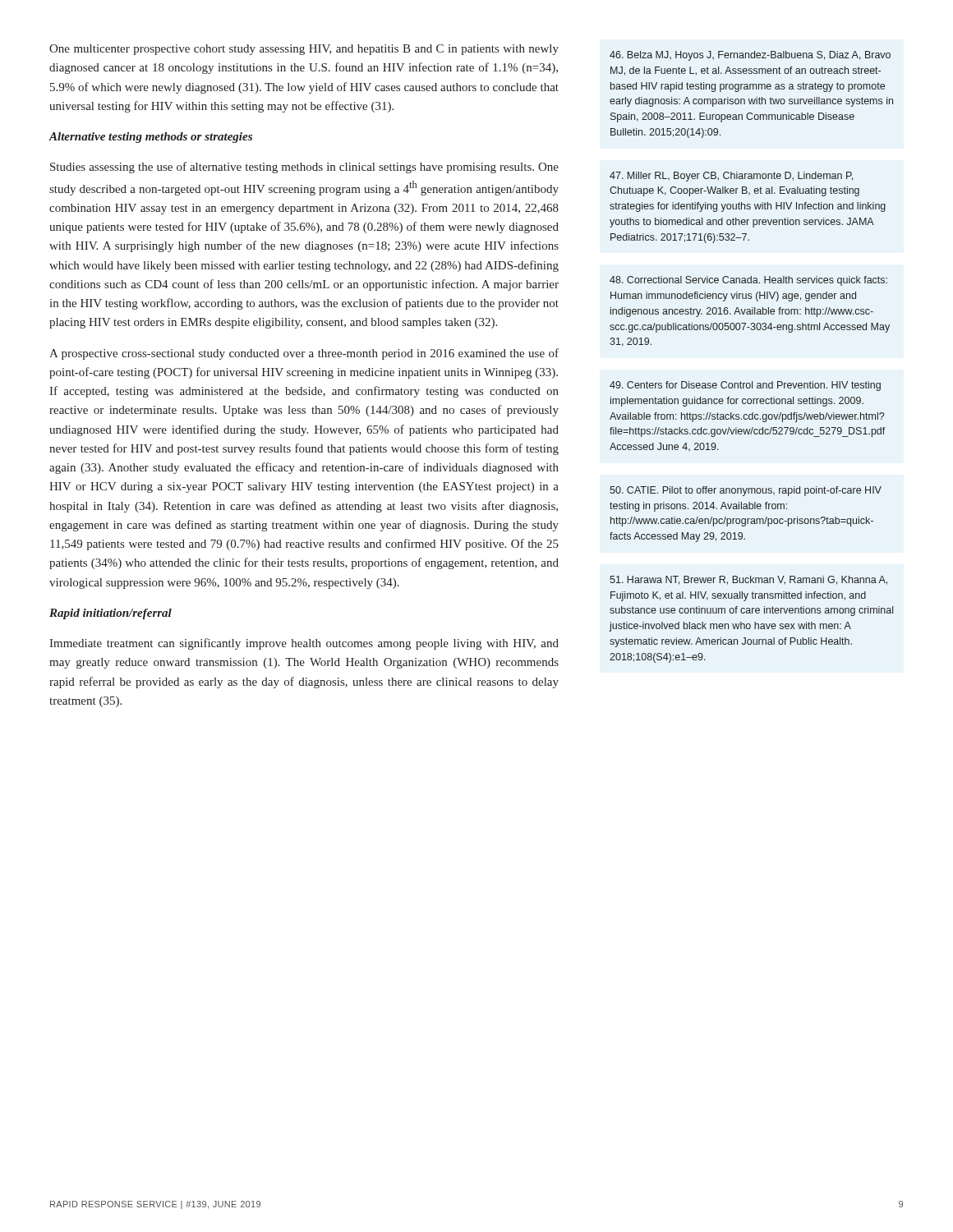
Task: Click on the text block with the text "Miller RL, Boyer CB, Chiaramonte D, Lindeman P,"
Action: click(748, 206)
